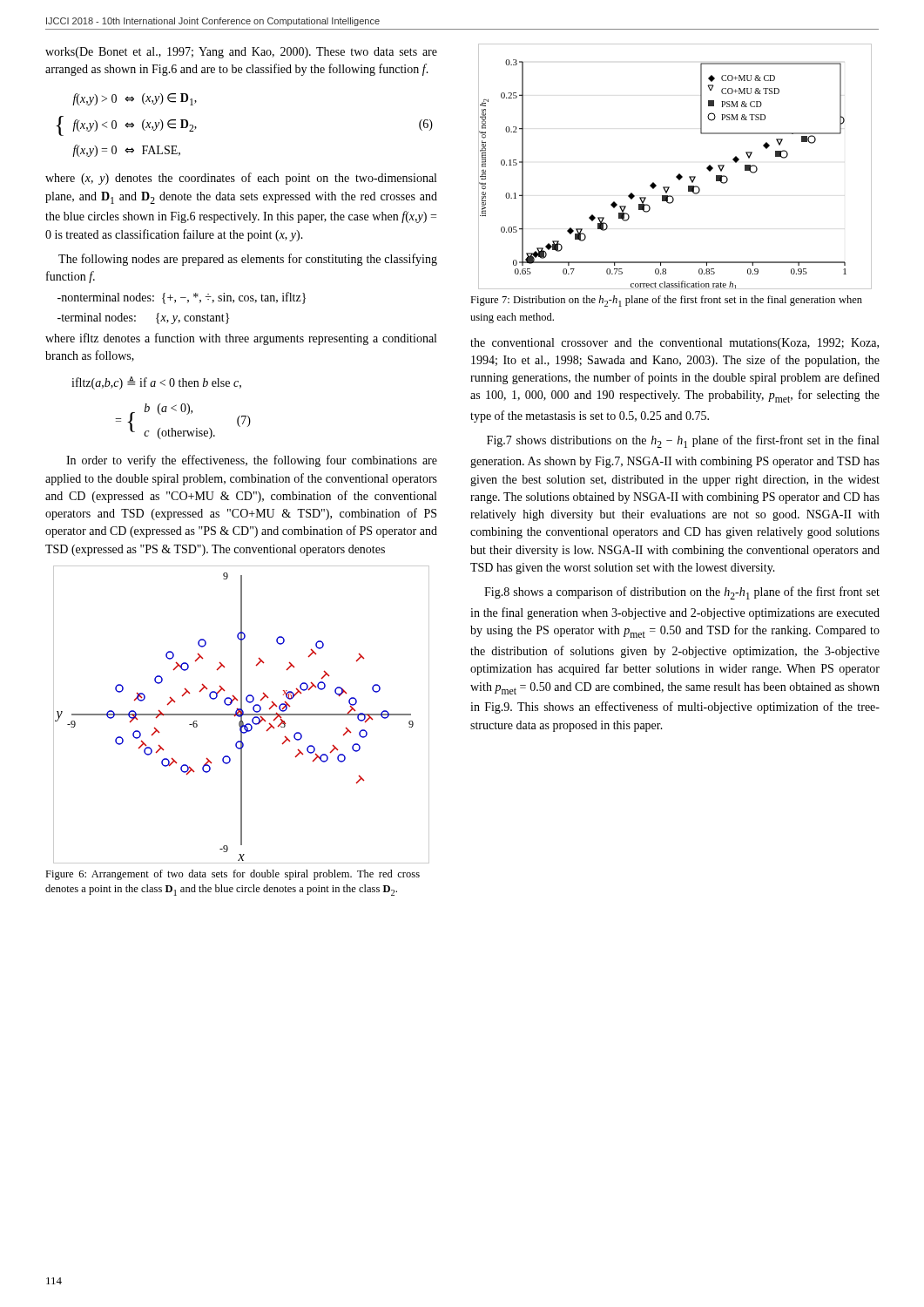Locate the scatter plot

(x=675, y=166)
